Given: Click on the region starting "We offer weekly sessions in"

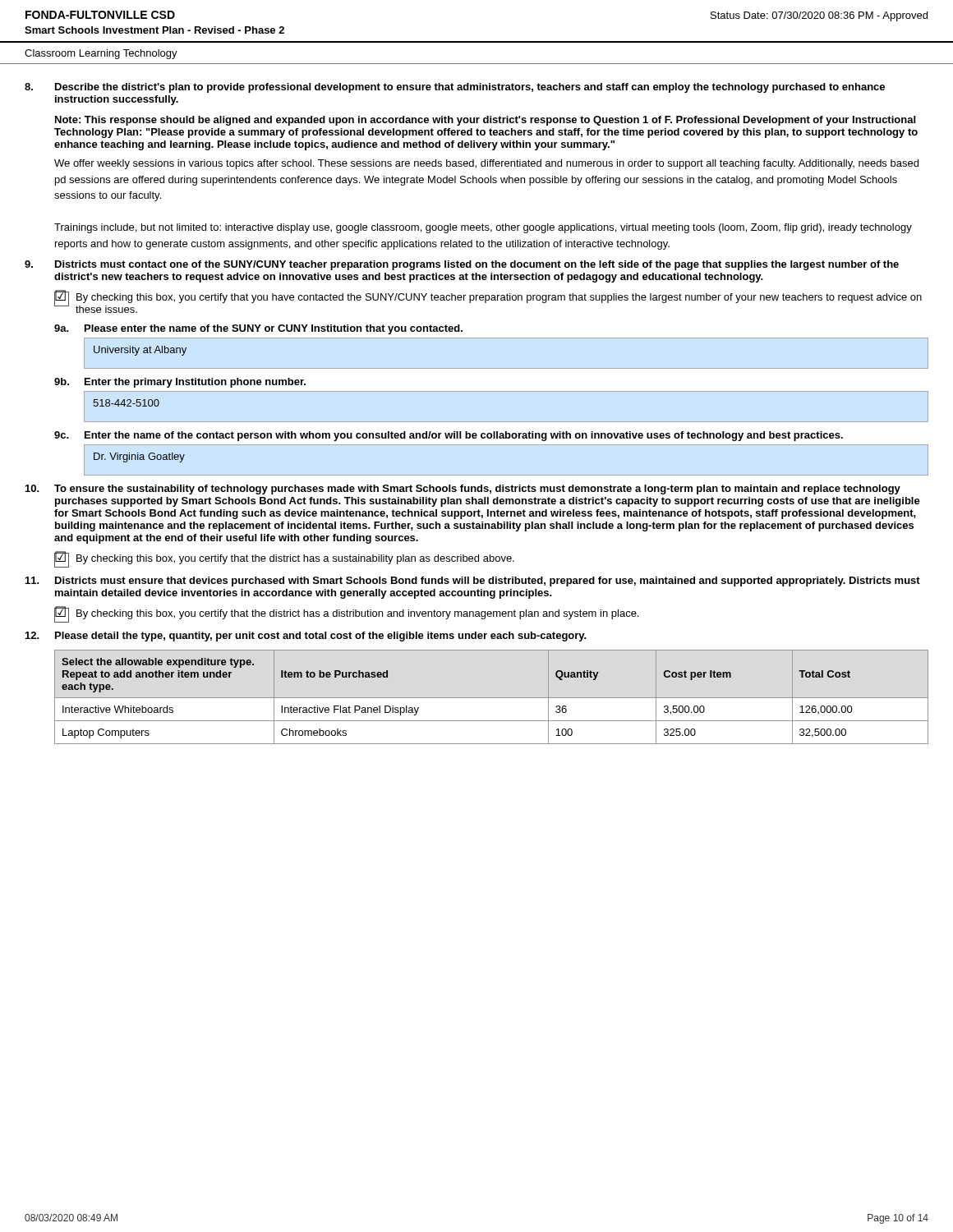Looking at the screenshot, I should [x=486, y=164].
